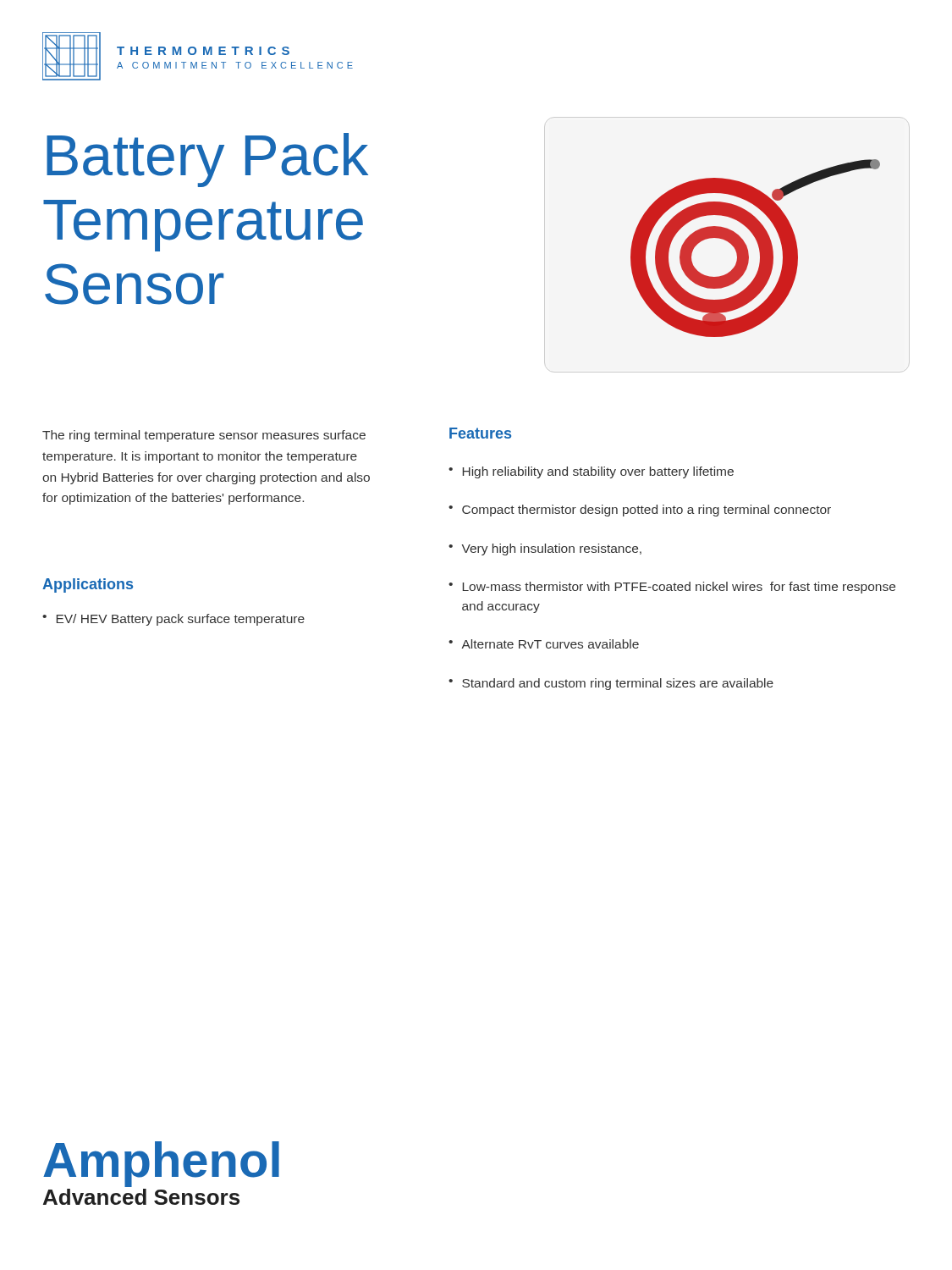Click on the photo
Viewport: 952px width, 1270px height.
pos(727,245)
